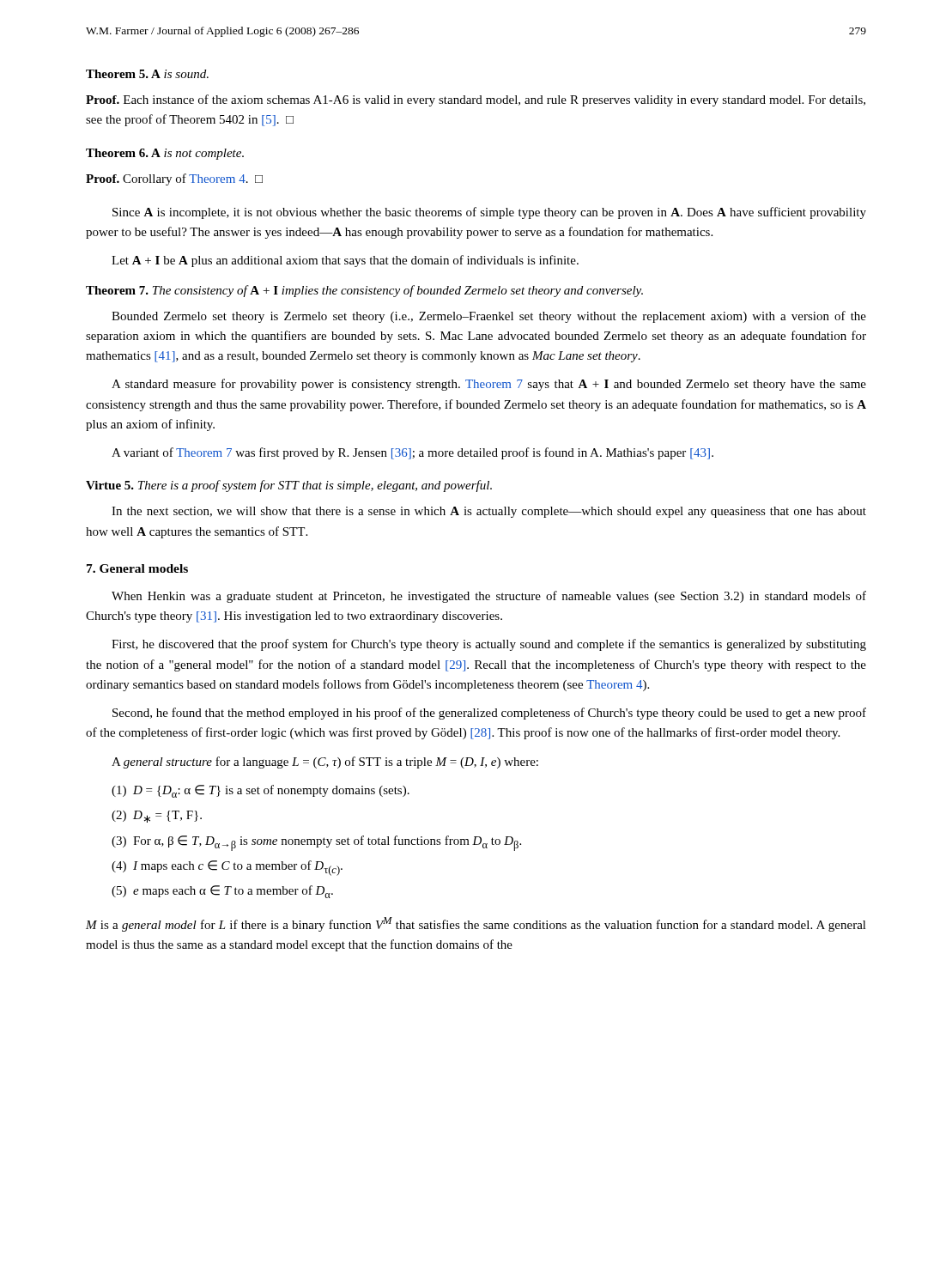Click on the text block containing "When Henkin was a"
Viewport: 952px width, 1288px height.
pyautogui.click(x=476, y=679)
